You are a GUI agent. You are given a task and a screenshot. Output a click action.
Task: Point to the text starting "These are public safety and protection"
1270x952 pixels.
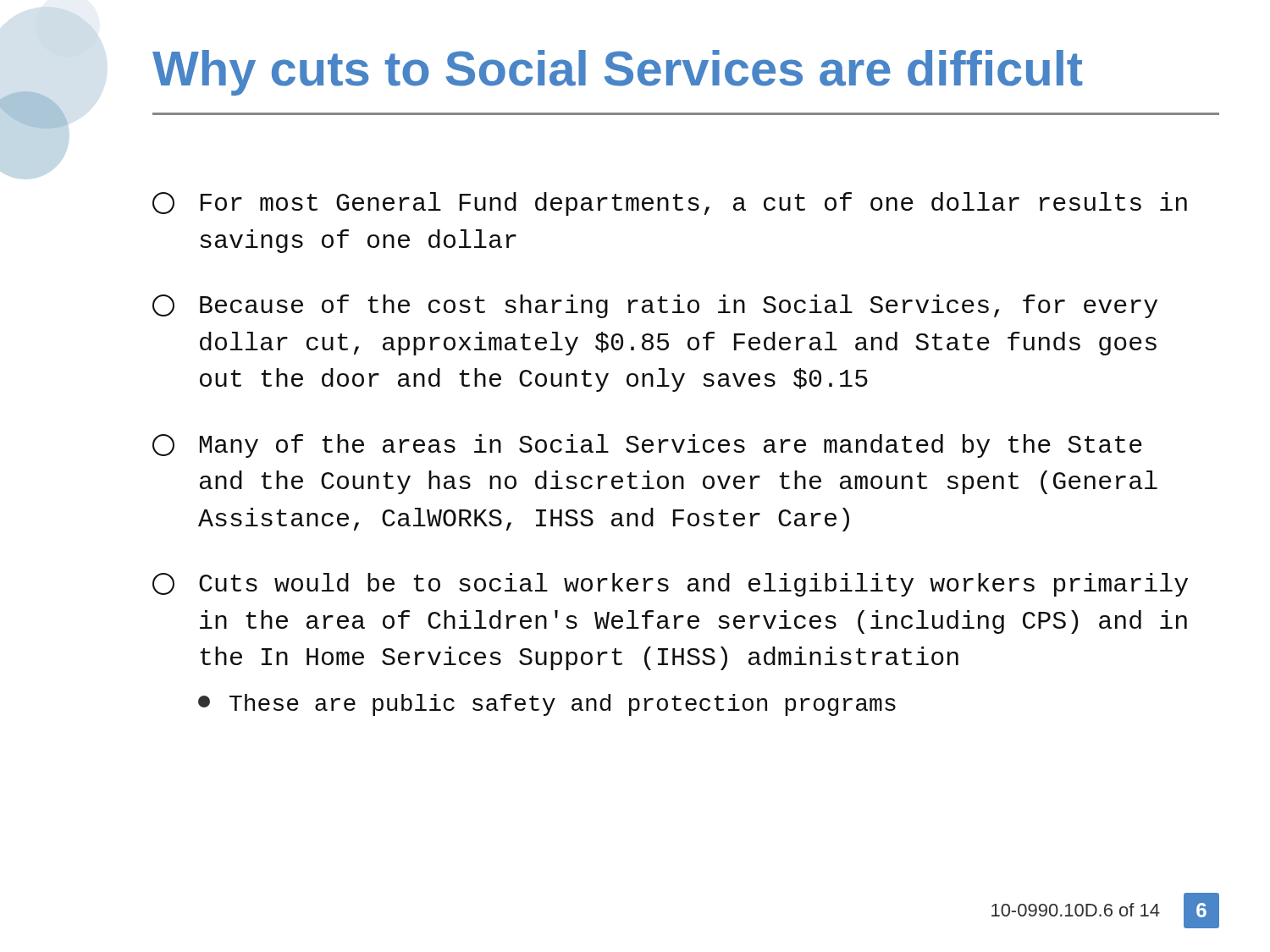click(700, 705)
